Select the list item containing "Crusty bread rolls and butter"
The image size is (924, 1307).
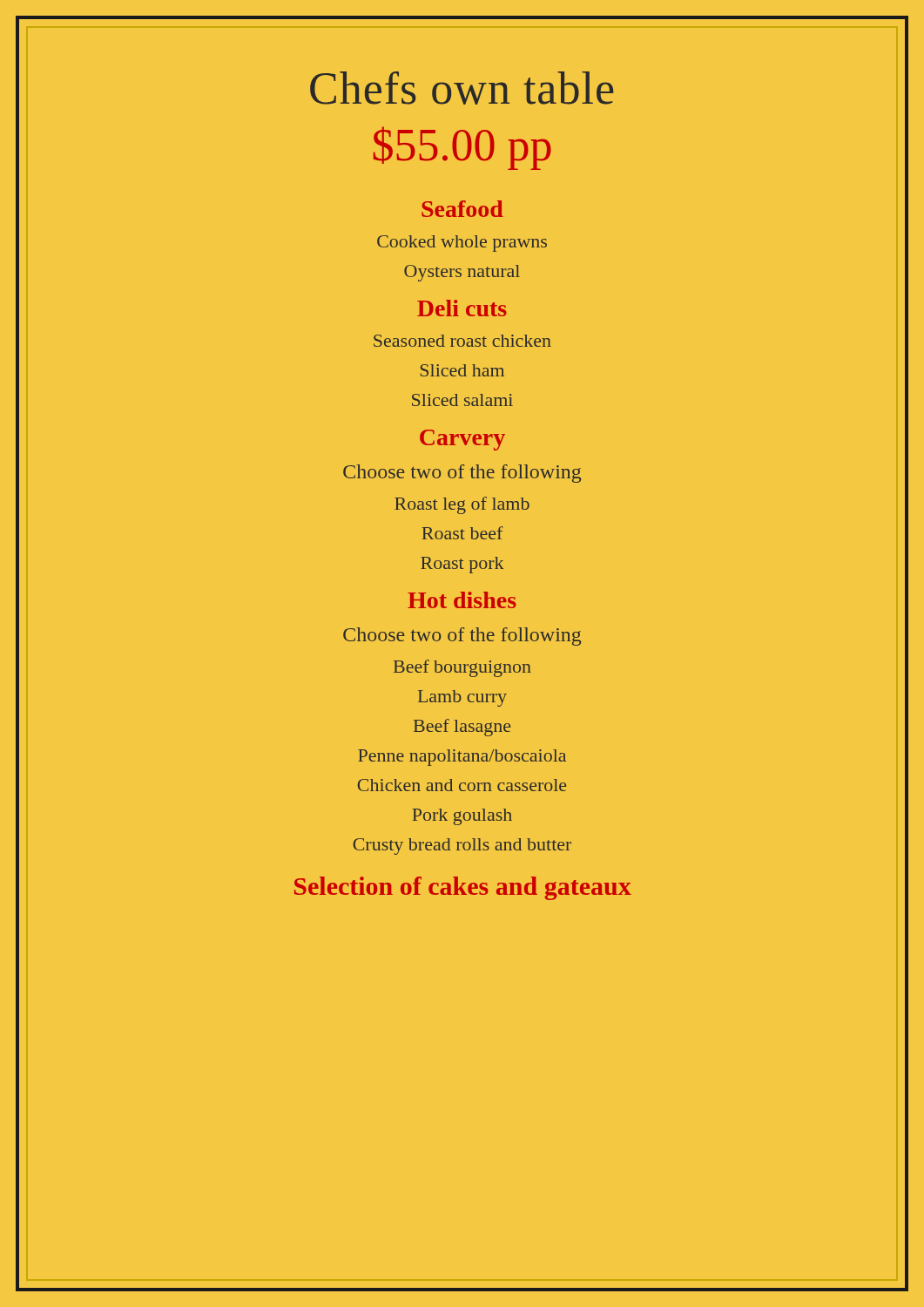[x=462, y=844]
